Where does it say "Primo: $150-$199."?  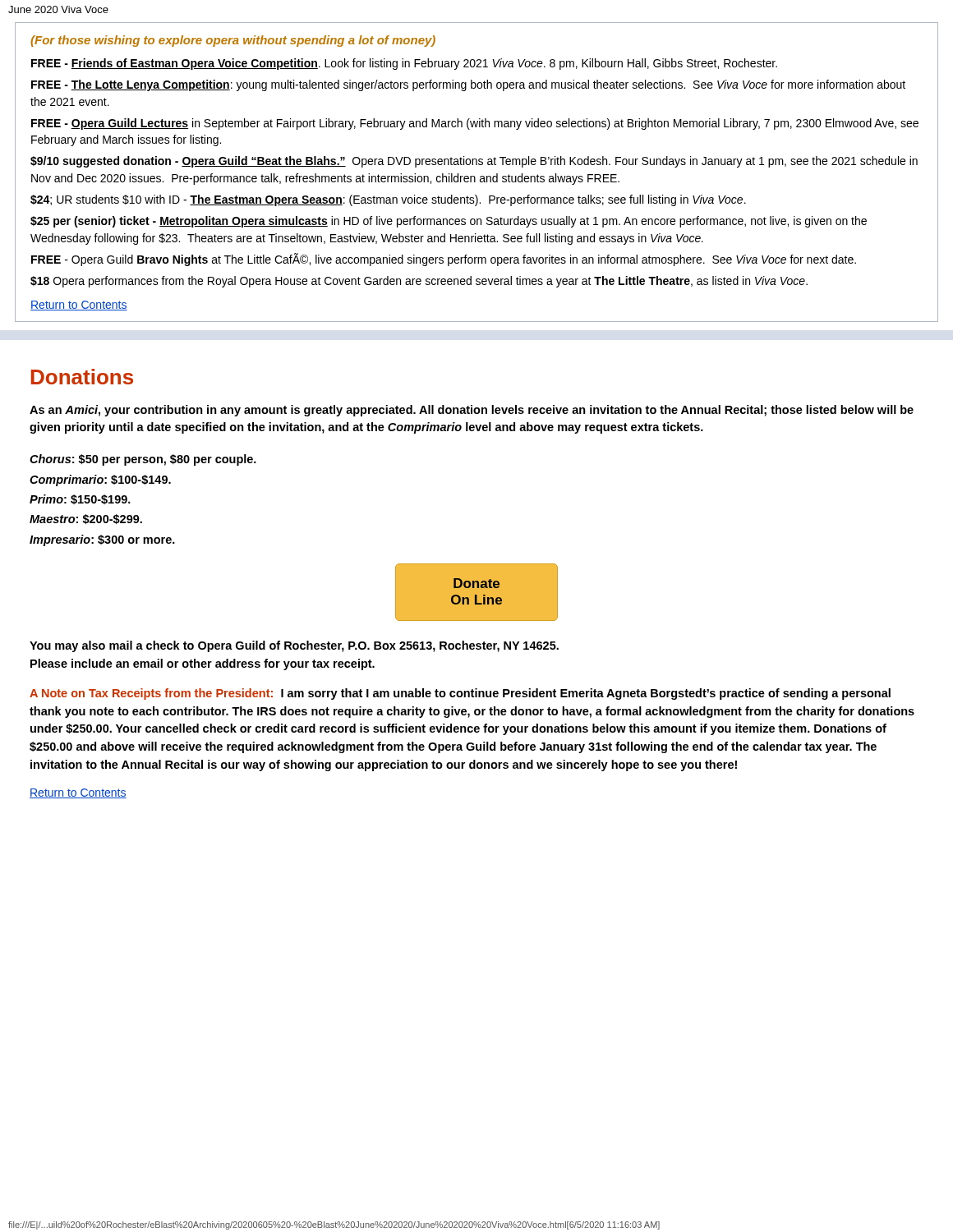click(80, 499)
